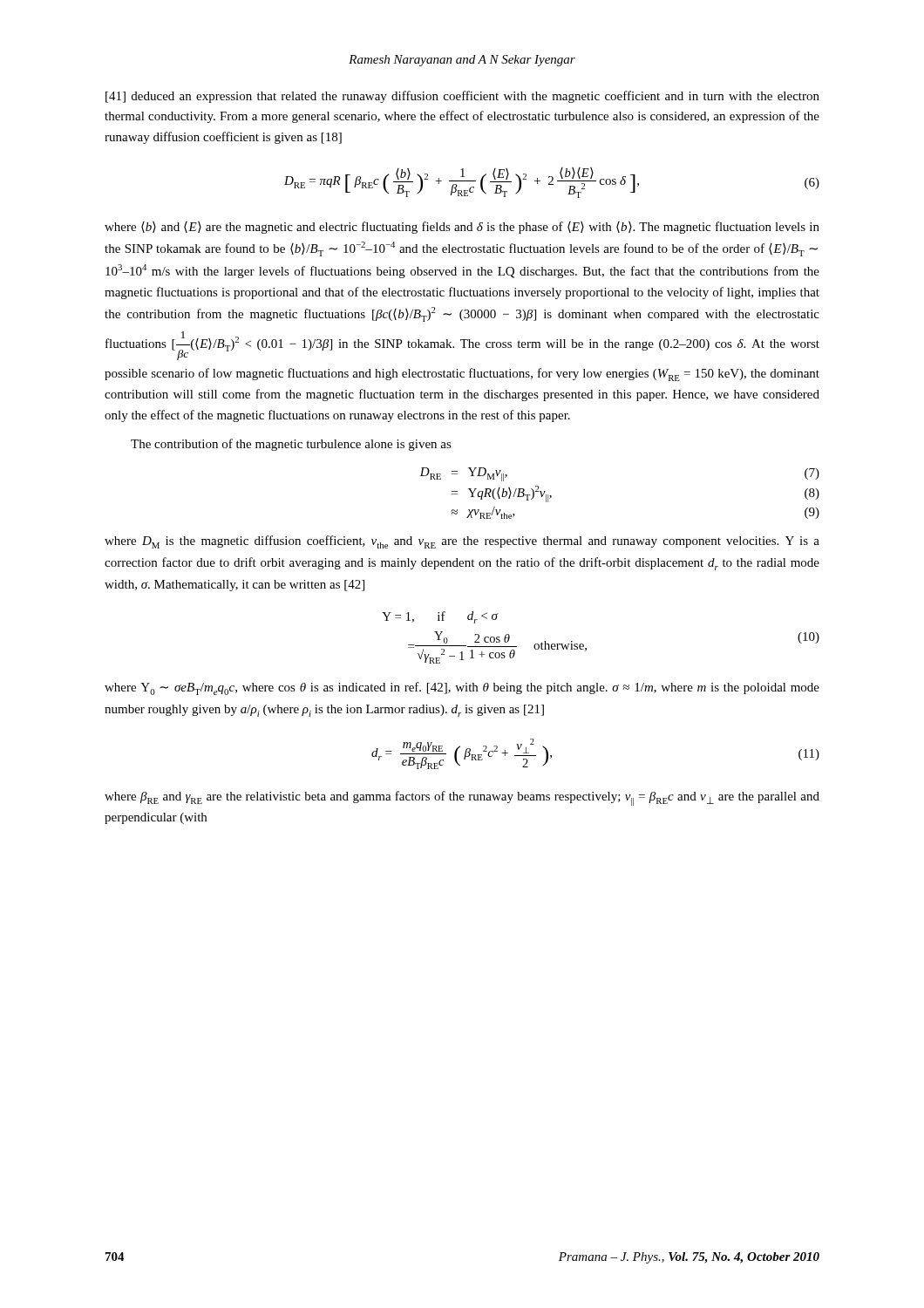Find the block on this page that starts "[41] deduced an expression that related the runaway"
The width and height of the screenshot is (924, 1308).
coord(462,116)
